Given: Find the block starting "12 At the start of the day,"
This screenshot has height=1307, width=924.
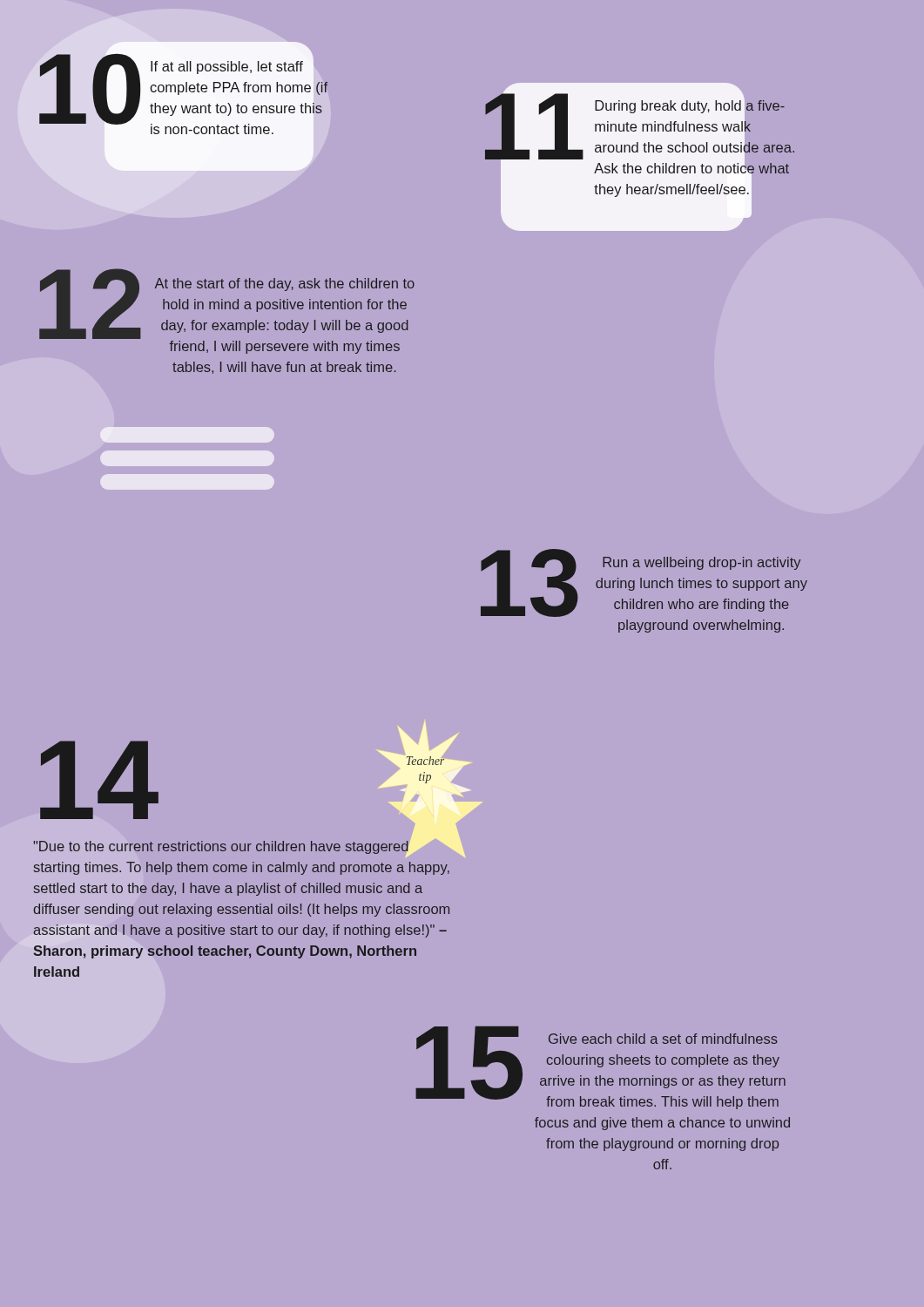Looking at the screenshot, I should point(226,320).
